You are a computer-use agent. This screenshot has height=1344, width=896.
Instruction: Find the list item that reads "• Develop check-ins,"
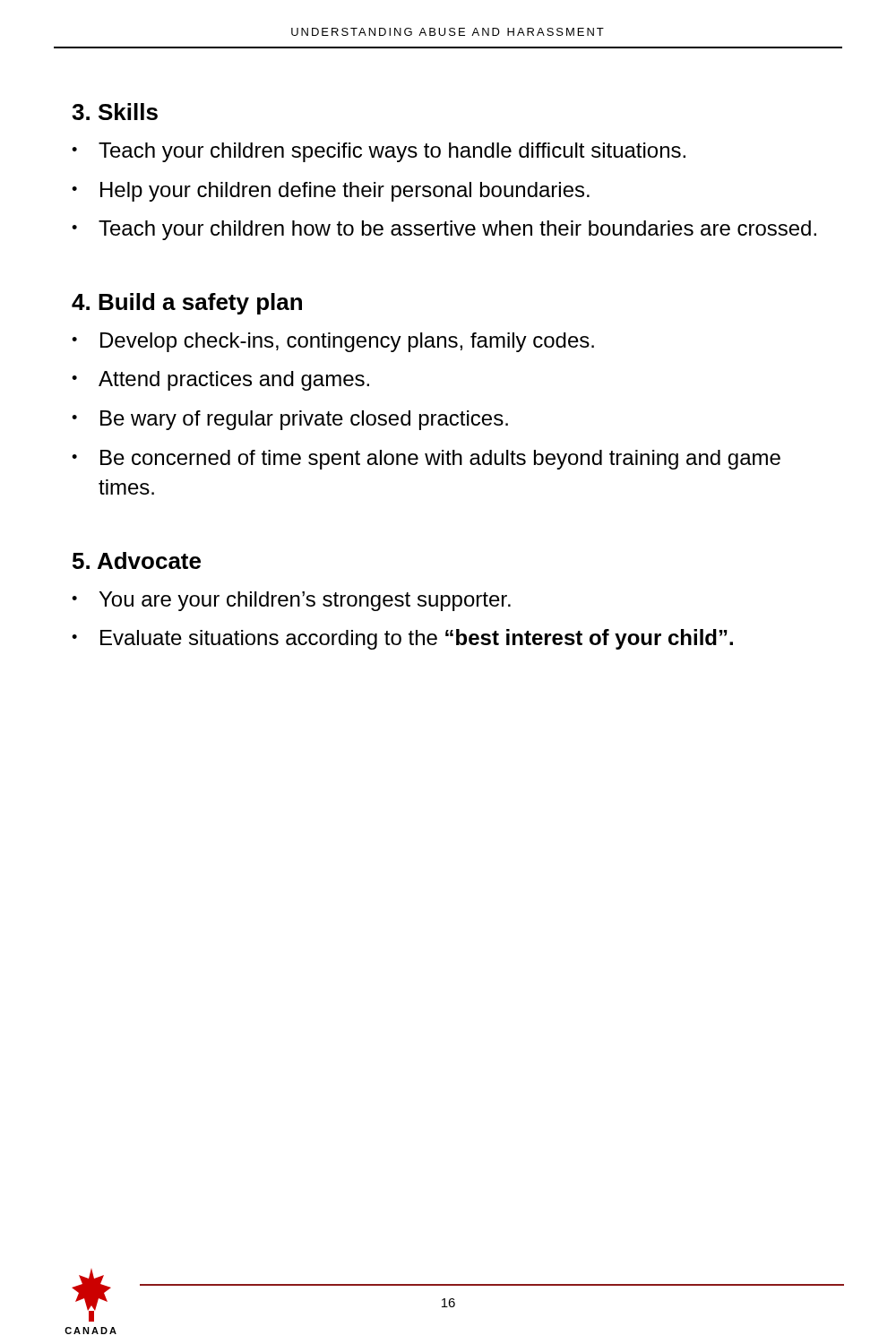tap(334, 340)
